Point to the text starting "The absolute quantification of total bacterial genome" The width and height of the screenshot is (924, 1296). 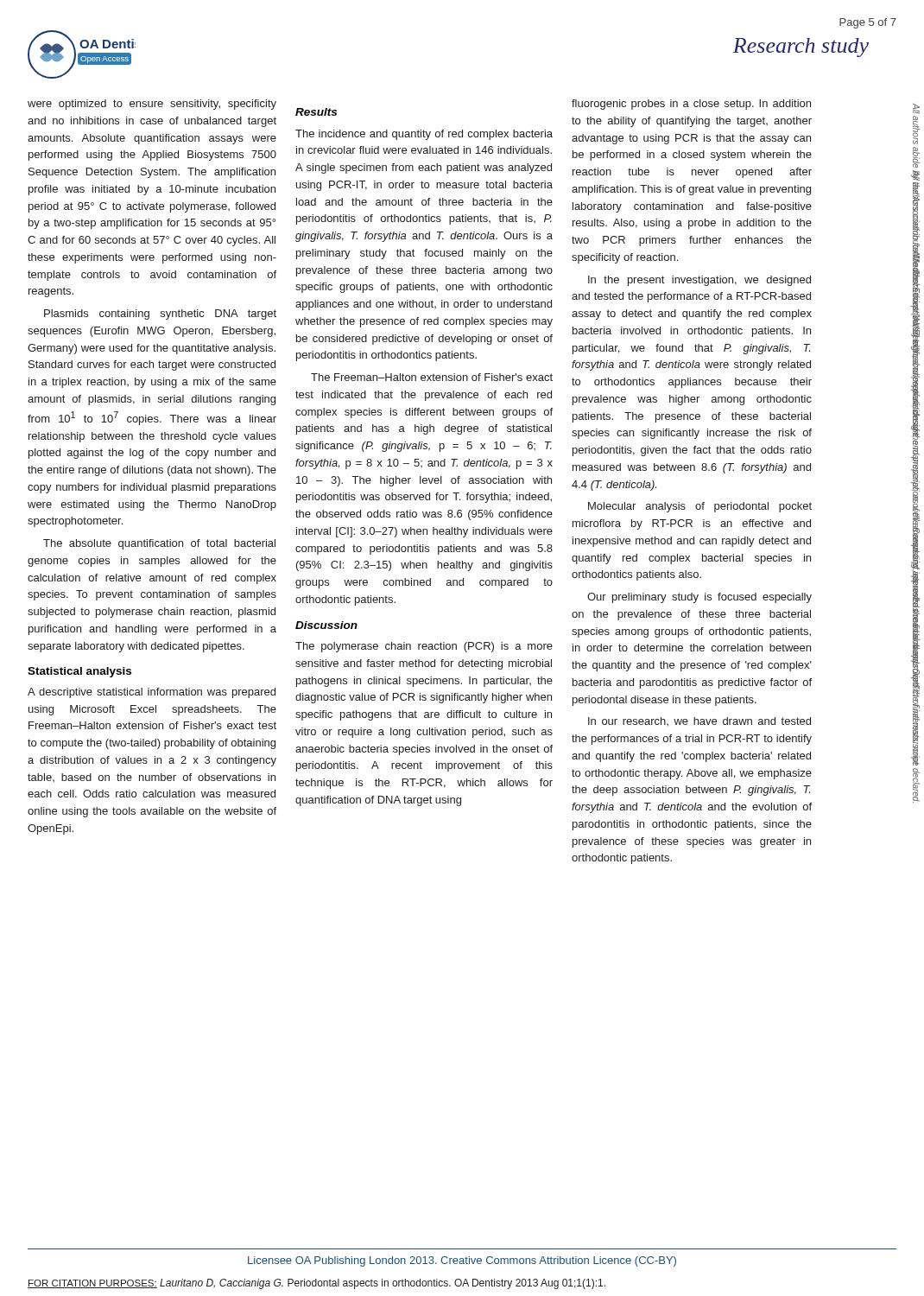point(152,594)
